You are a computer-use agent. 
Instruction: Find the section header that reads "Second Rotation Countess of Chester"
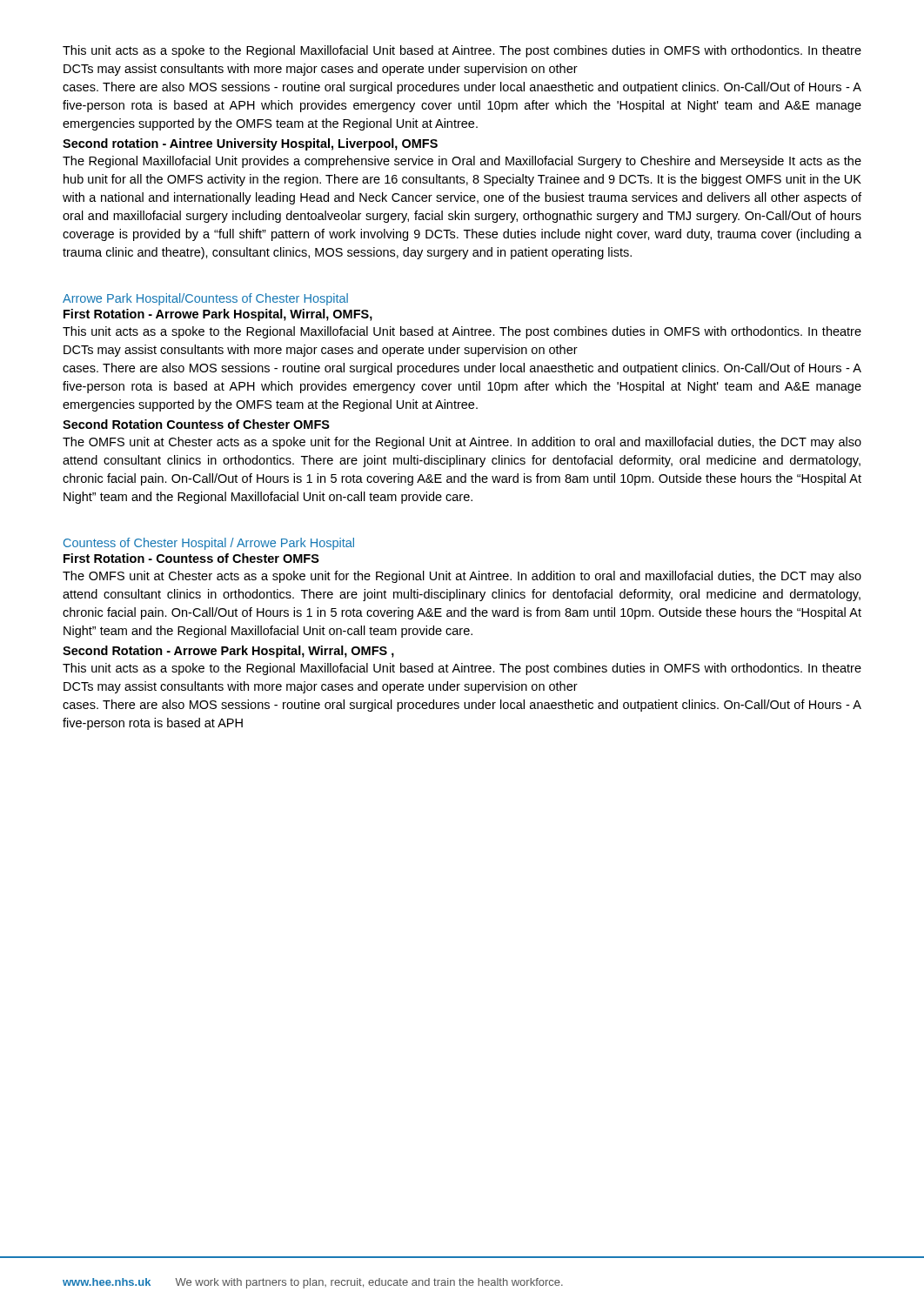(x=196, y=425)
